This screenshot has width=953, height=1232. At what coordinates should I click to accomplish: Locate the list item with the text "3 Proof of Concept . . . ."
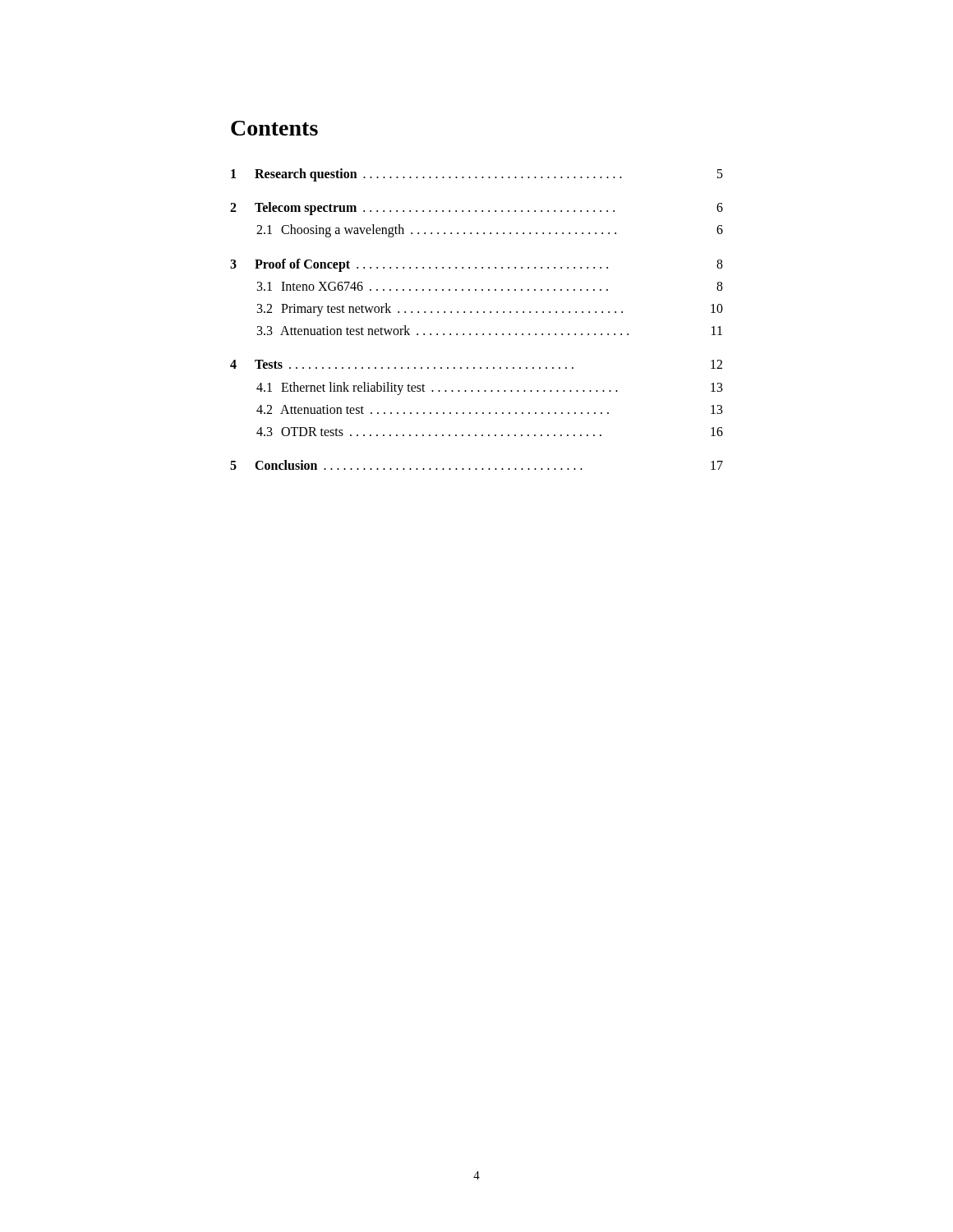tap(476, 297)
